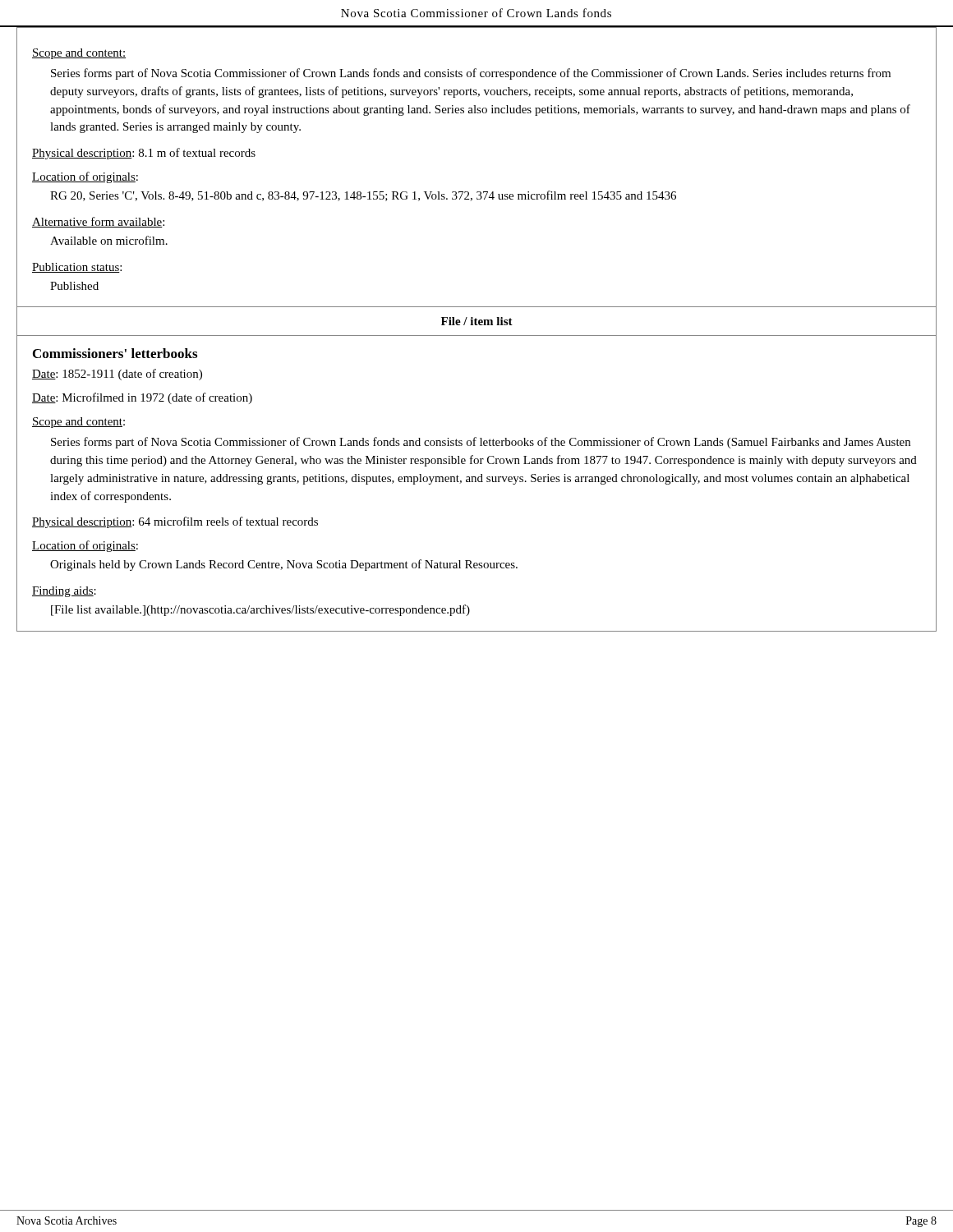Click on the text containing "[File list available.](http://novascotia.ca/archives/lists/executive-correspondence.pdf)"
Viewport: 953px width, 1232px height.
tap(260, 609)
